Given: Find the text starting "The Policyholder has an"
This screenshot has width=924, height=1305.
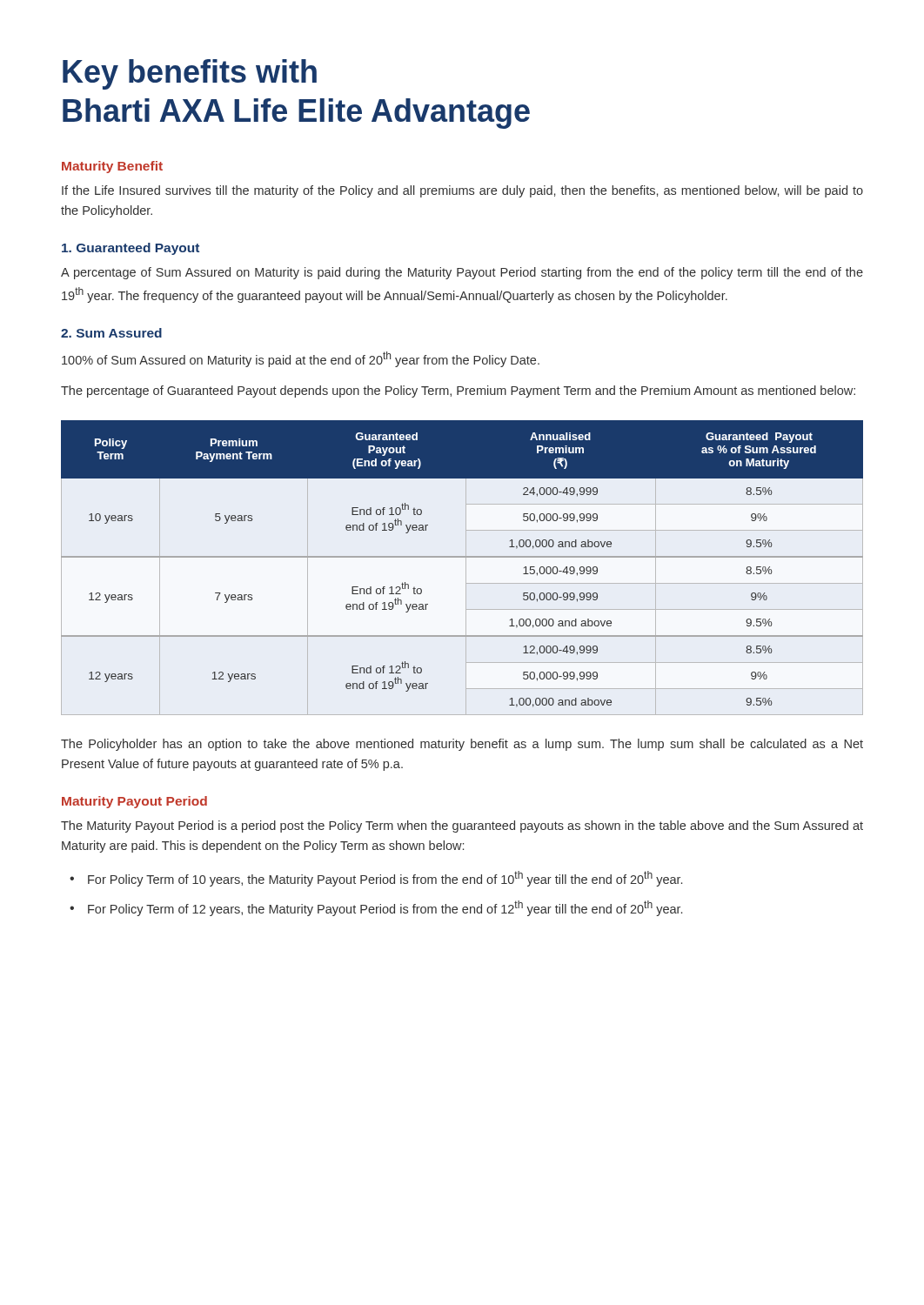Looking at the screenshot, I should point(462,754).
